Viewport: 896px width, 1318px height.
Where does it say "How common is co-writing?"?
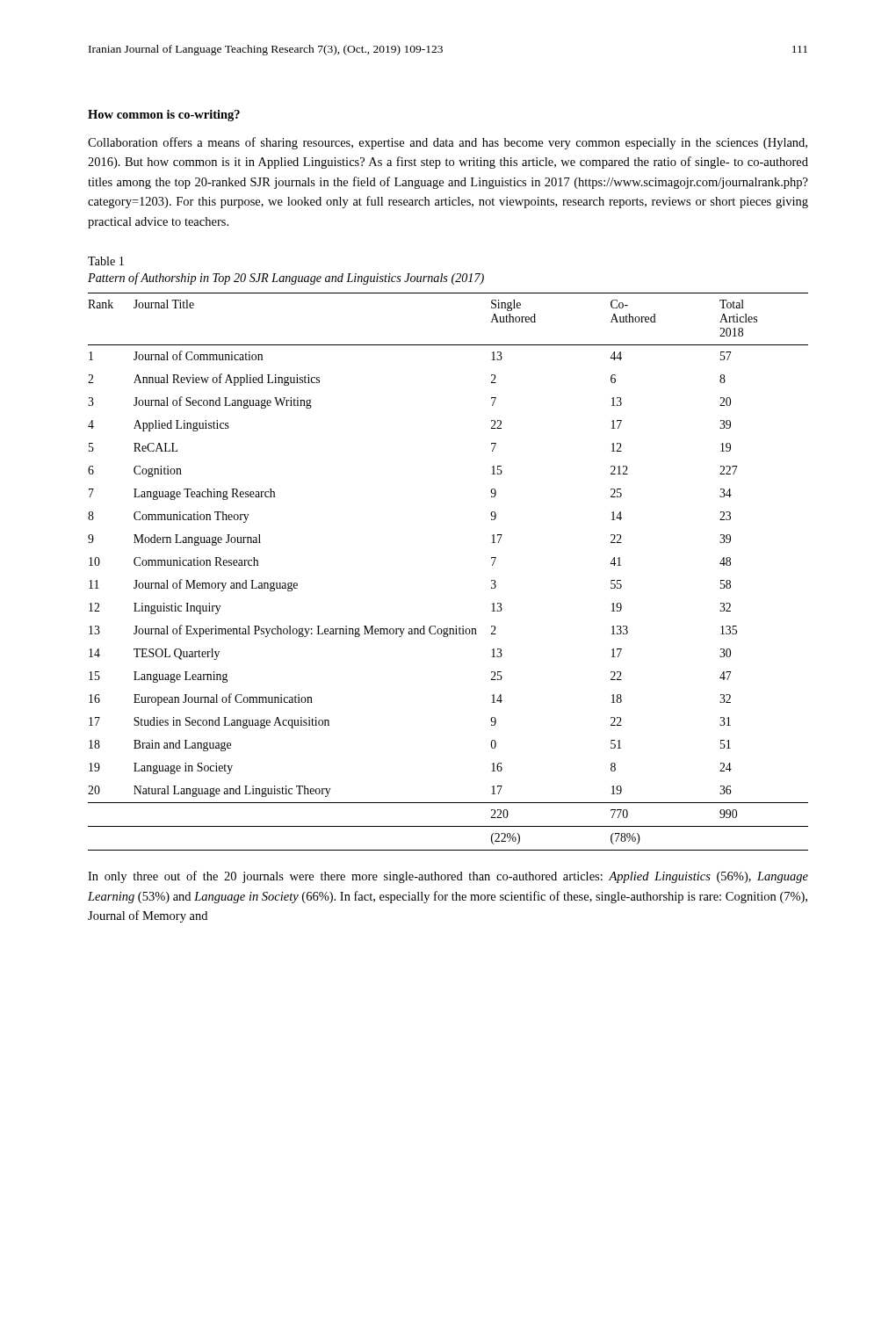tap(164, 114)
